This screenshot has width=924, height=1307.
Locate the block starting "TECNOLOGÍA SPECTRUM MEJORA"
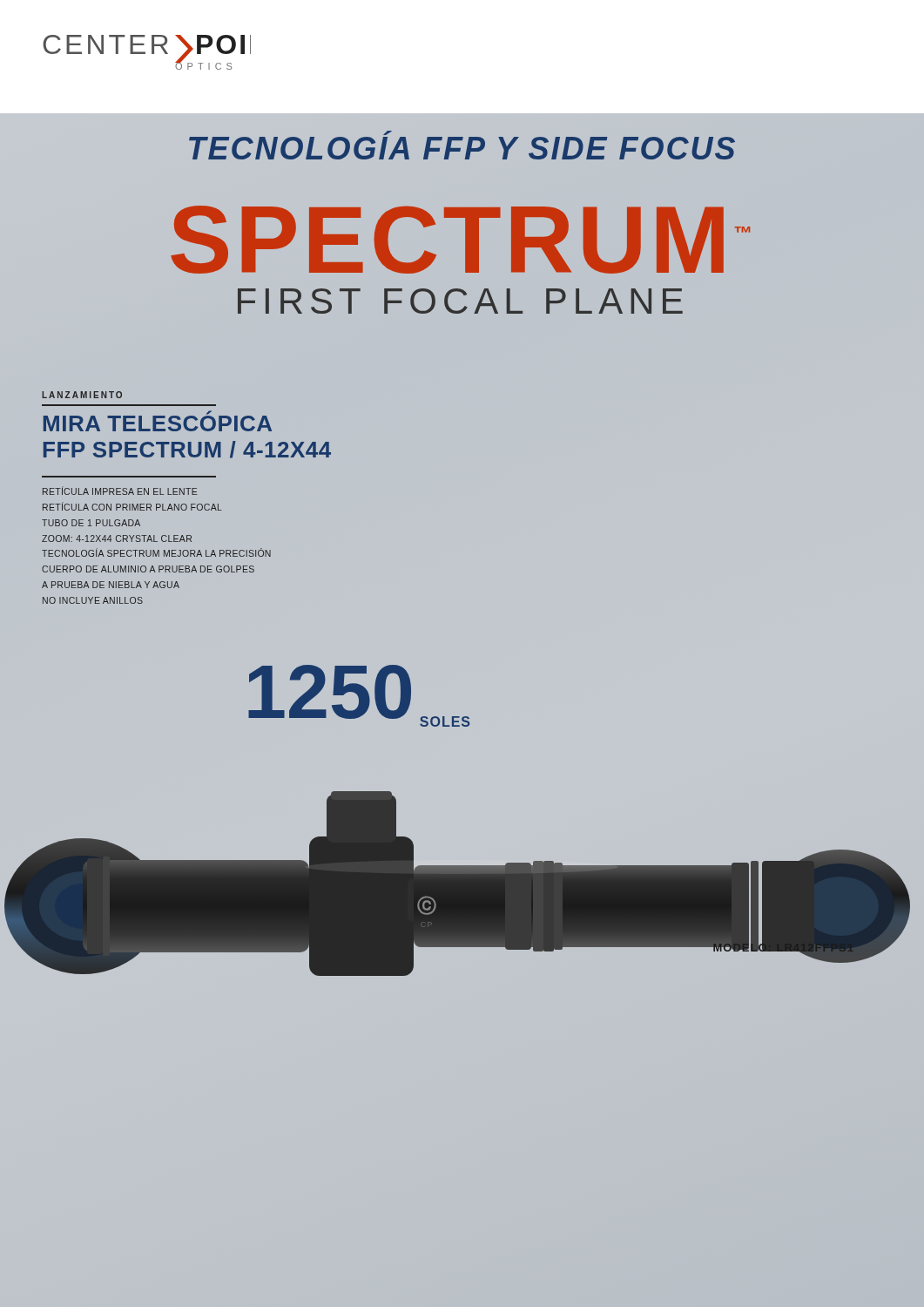point(157,554)
